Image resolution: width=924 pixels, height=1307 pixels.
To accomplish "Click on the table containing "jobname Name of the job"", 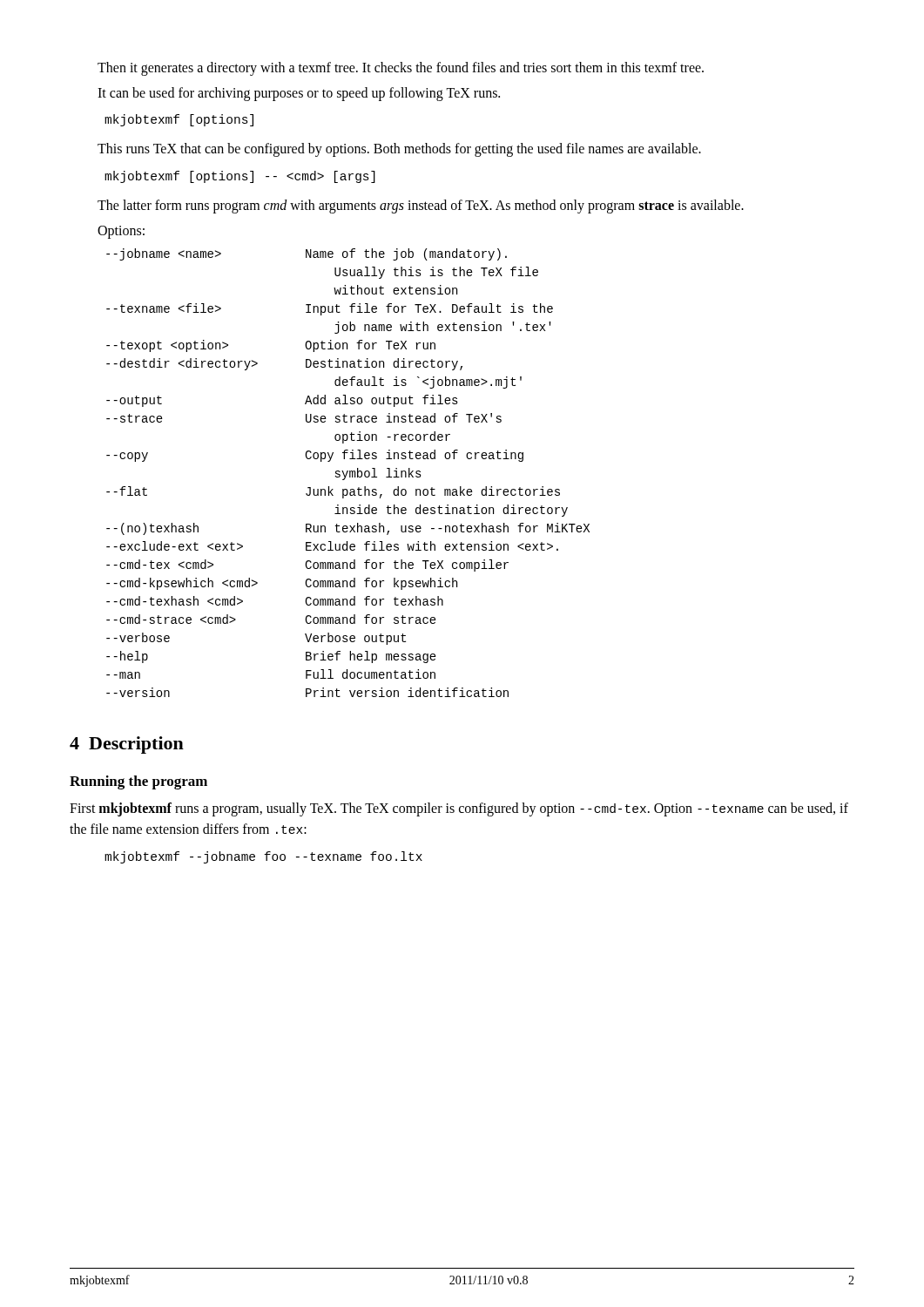I will [462, 474].
